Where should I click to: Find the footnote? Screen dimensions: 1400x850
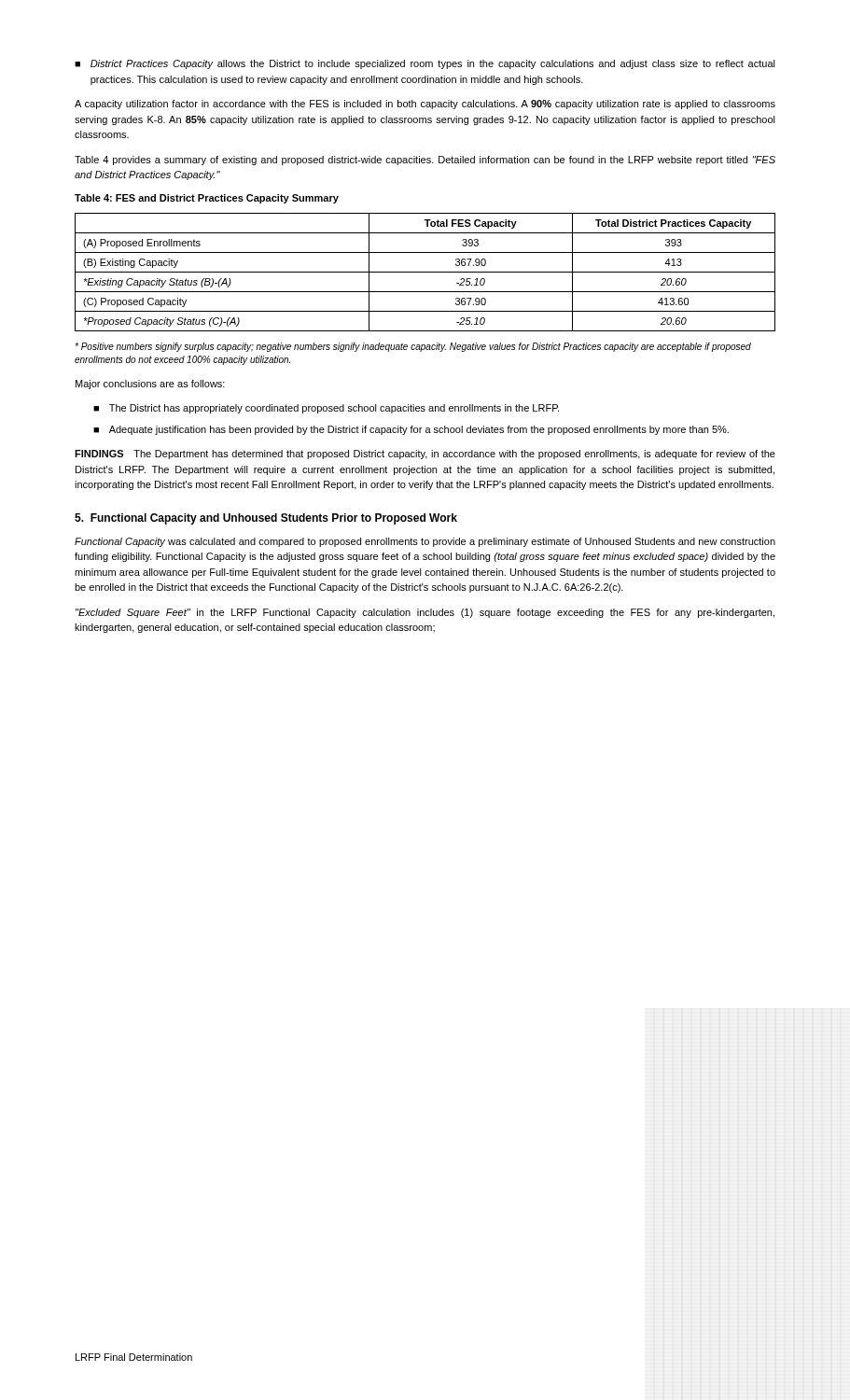coord(413,353)
